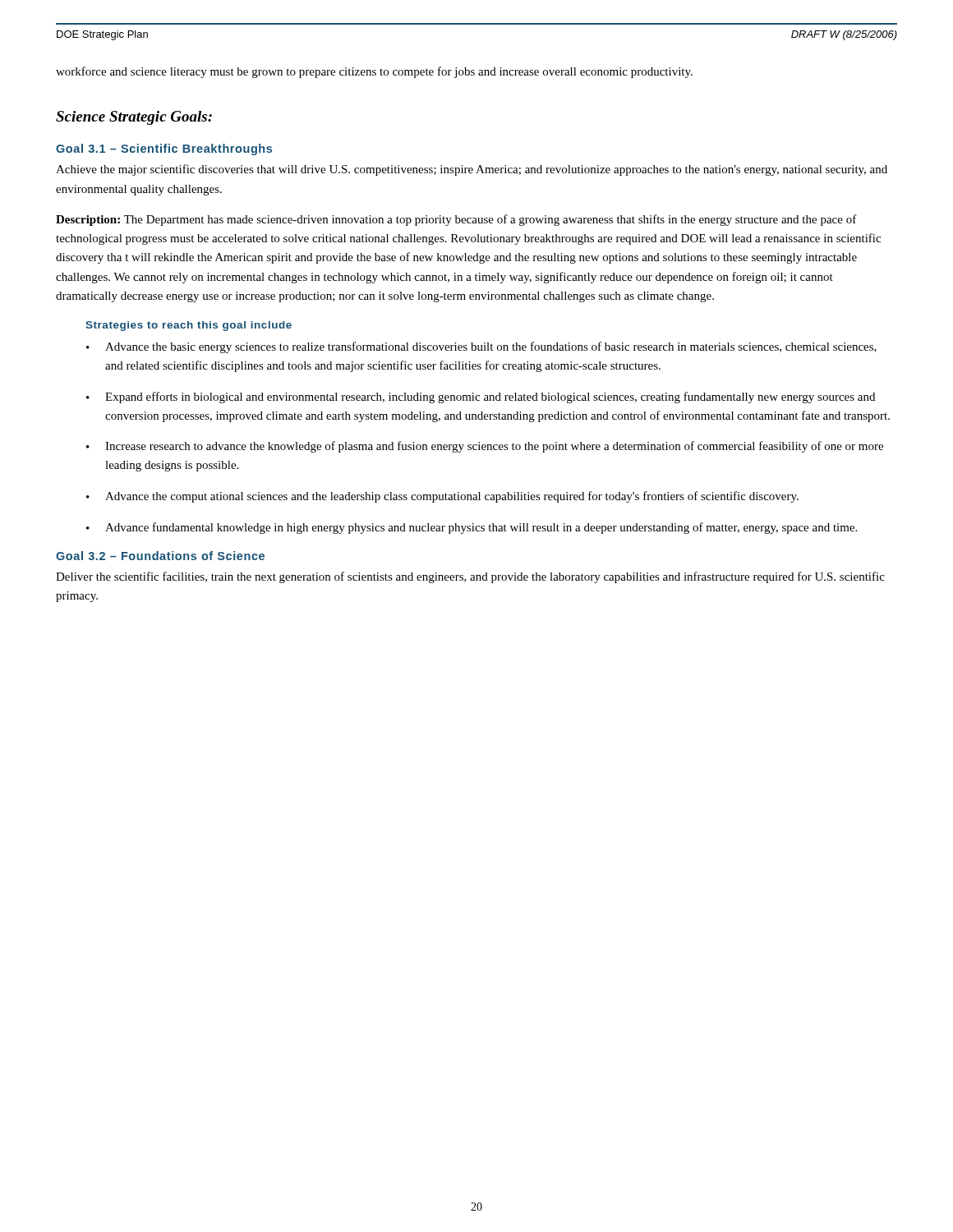953x1232 pixels.
Task: Where is the passage that starts "• Increase research to advance"?
Action: (491, 456)
